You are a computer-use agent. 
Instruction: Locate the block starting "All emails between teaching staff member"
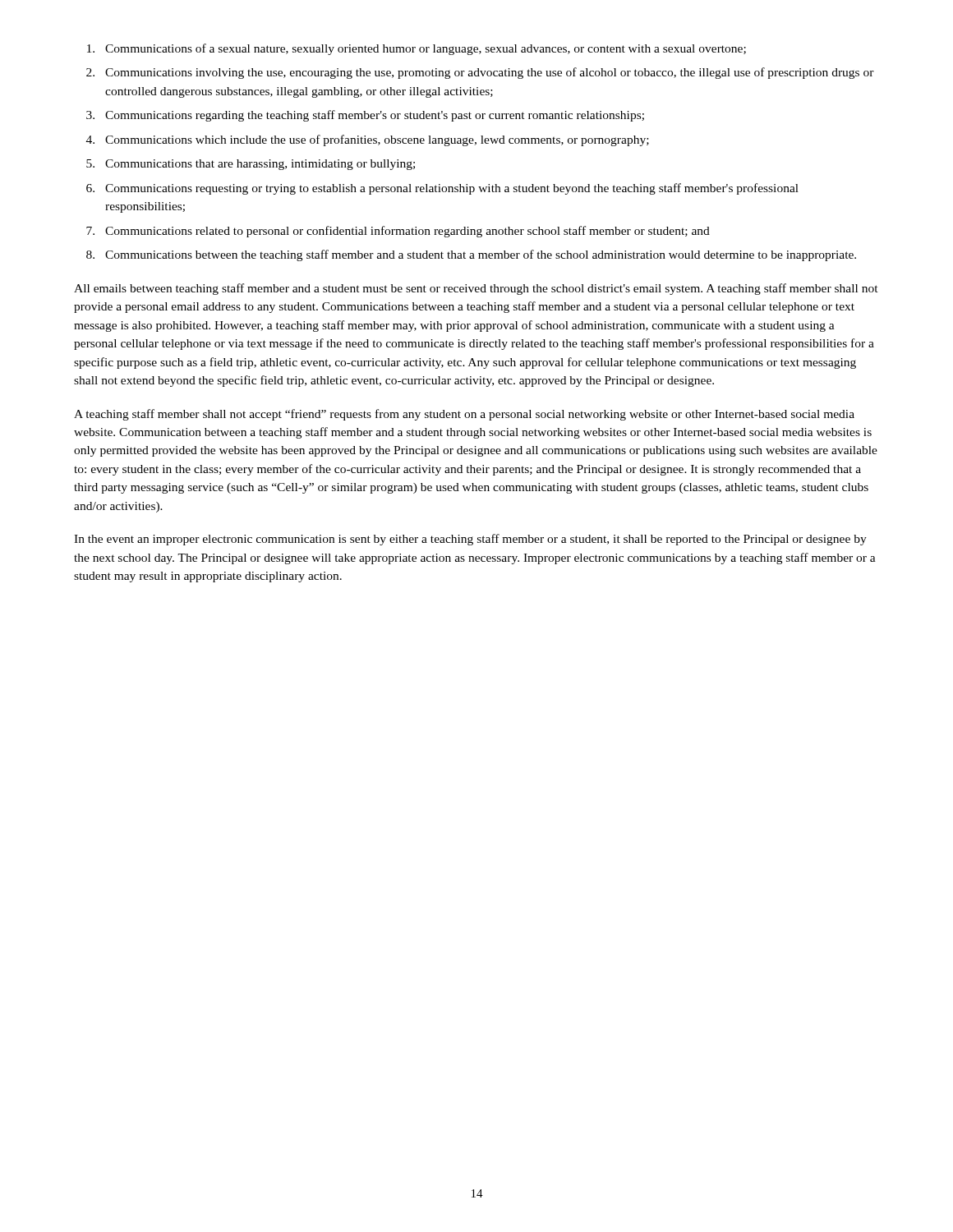point(476,334)
